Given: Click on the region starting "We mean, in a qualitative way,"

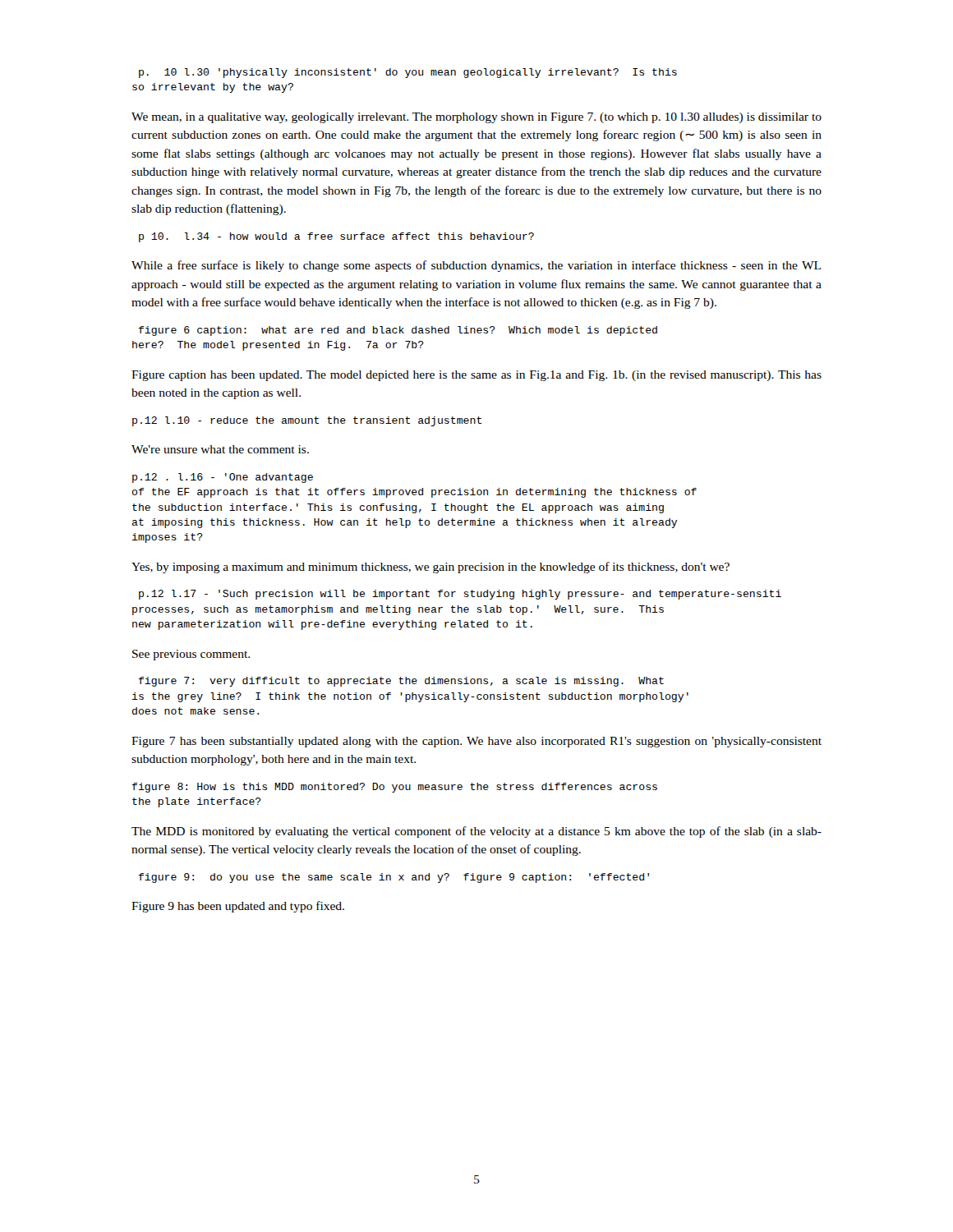Looking at the screenshot, I should 476,163.
